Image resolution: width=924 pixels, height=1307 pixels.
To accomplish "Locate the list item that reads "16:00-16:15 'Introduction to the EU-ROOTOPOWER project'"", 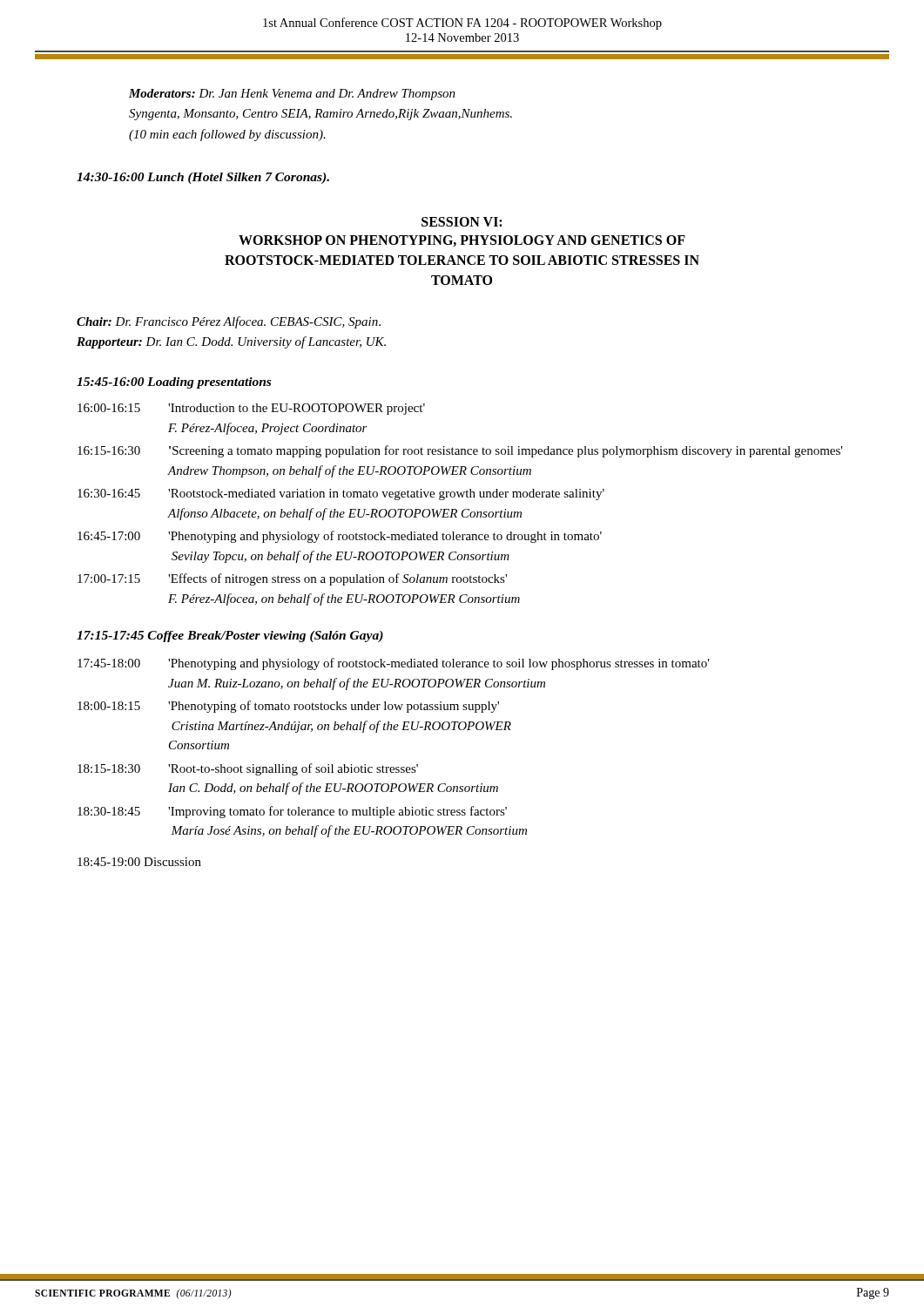I will point(251,409).
